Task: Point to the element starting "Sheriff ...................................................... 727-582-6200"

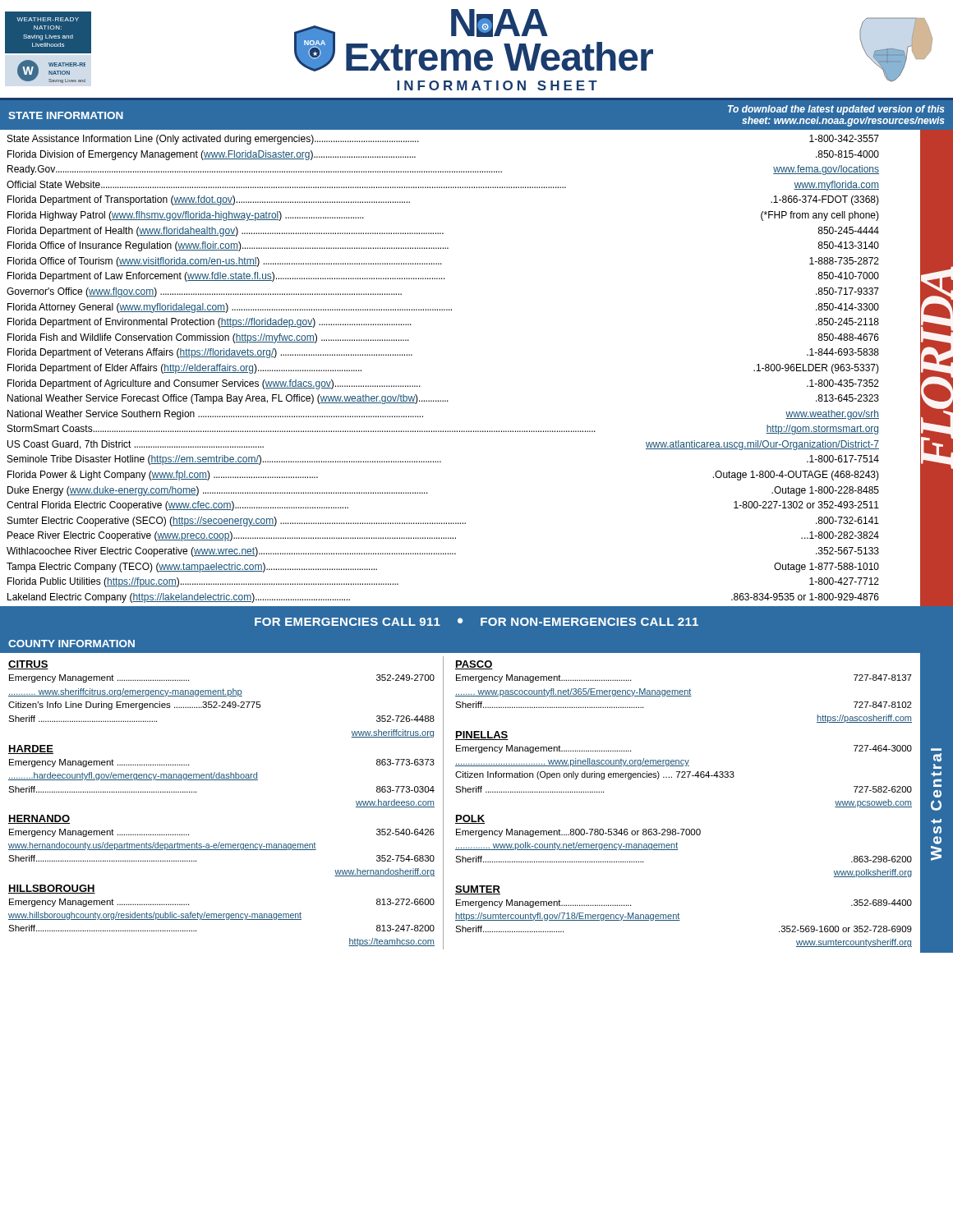Action: (480, 789)
